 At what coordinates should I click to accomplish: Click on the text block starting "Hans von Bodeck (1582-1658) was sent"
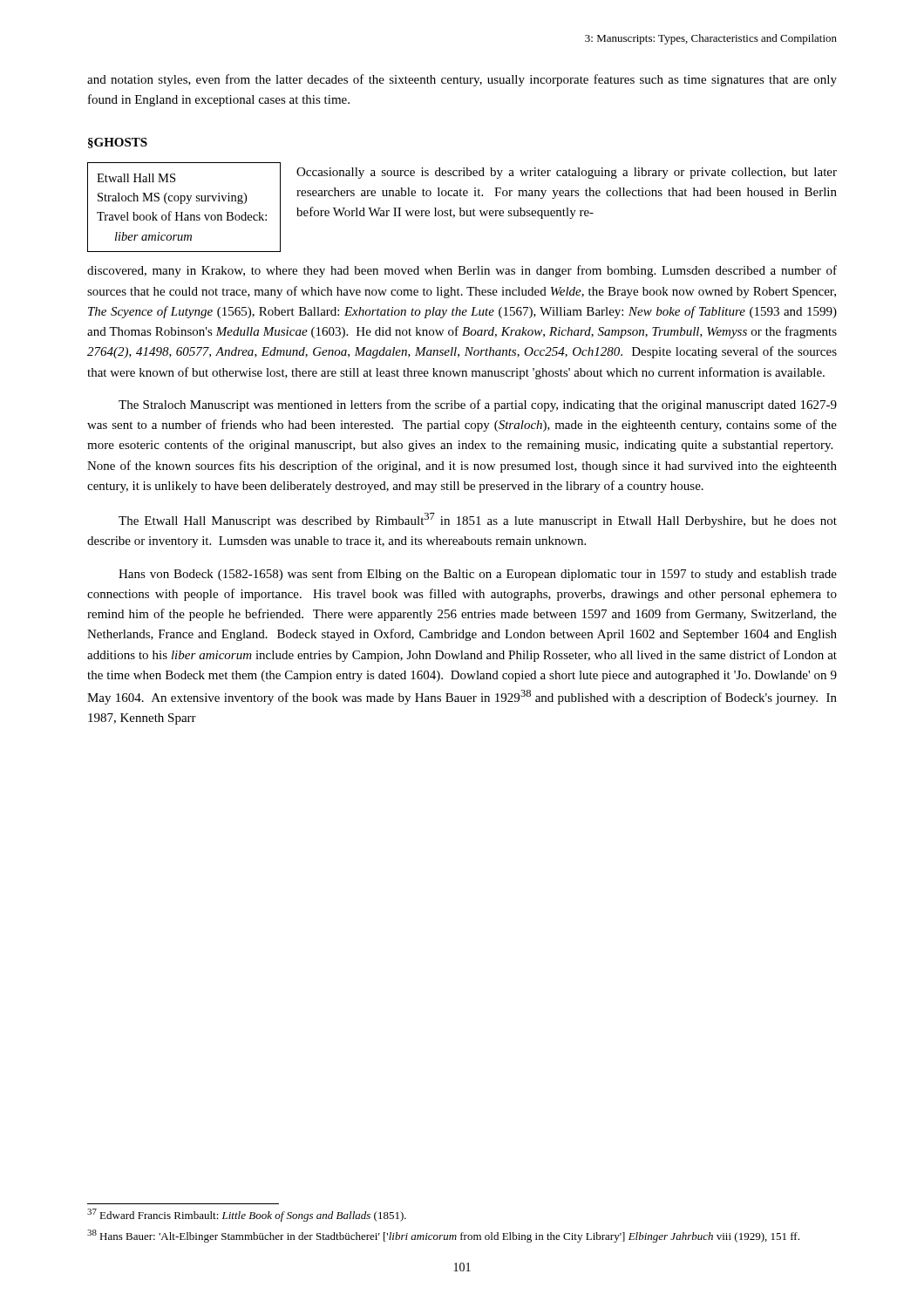(x=462, y=646)
